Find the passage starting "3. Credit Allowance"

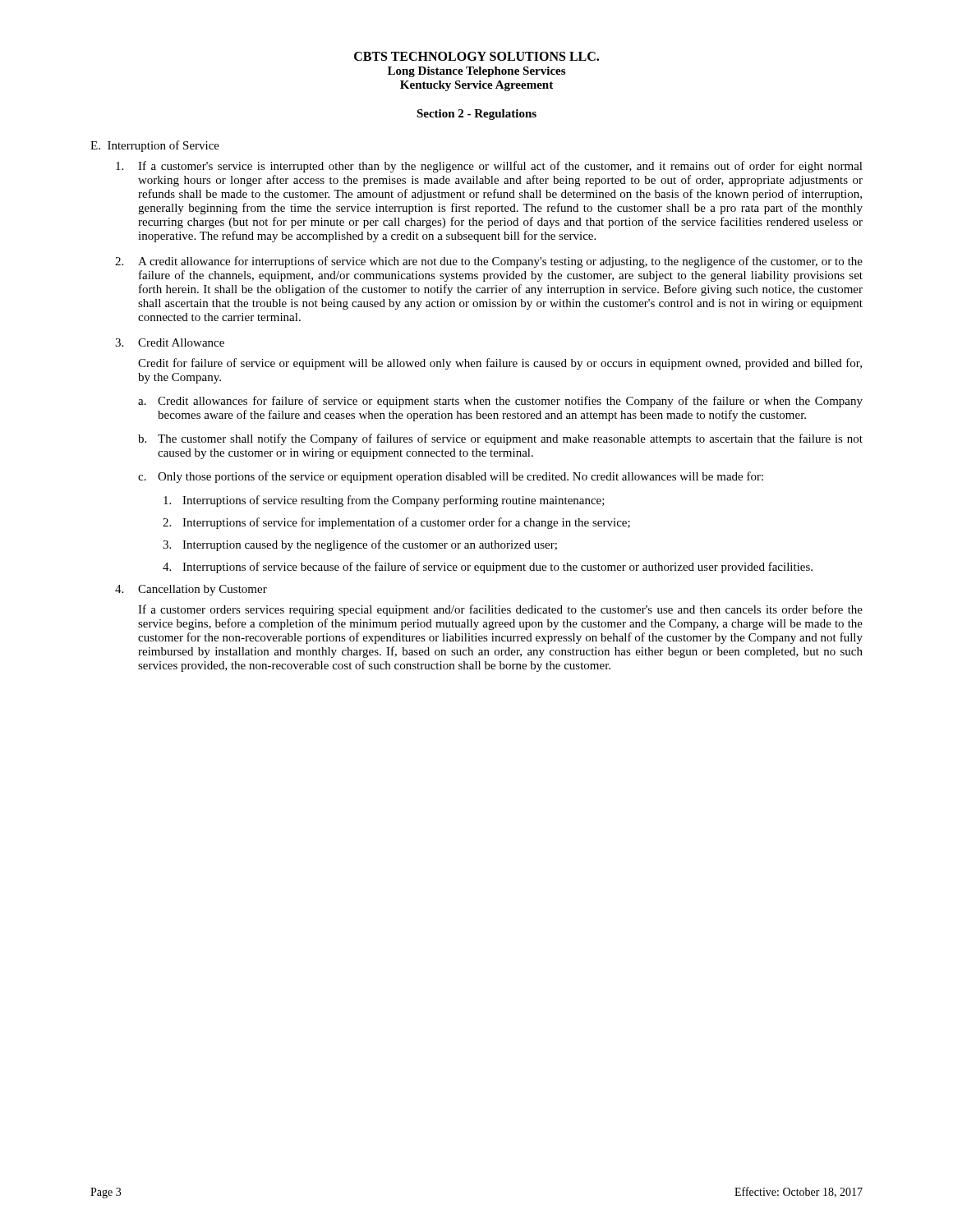(x=170, y=342)
